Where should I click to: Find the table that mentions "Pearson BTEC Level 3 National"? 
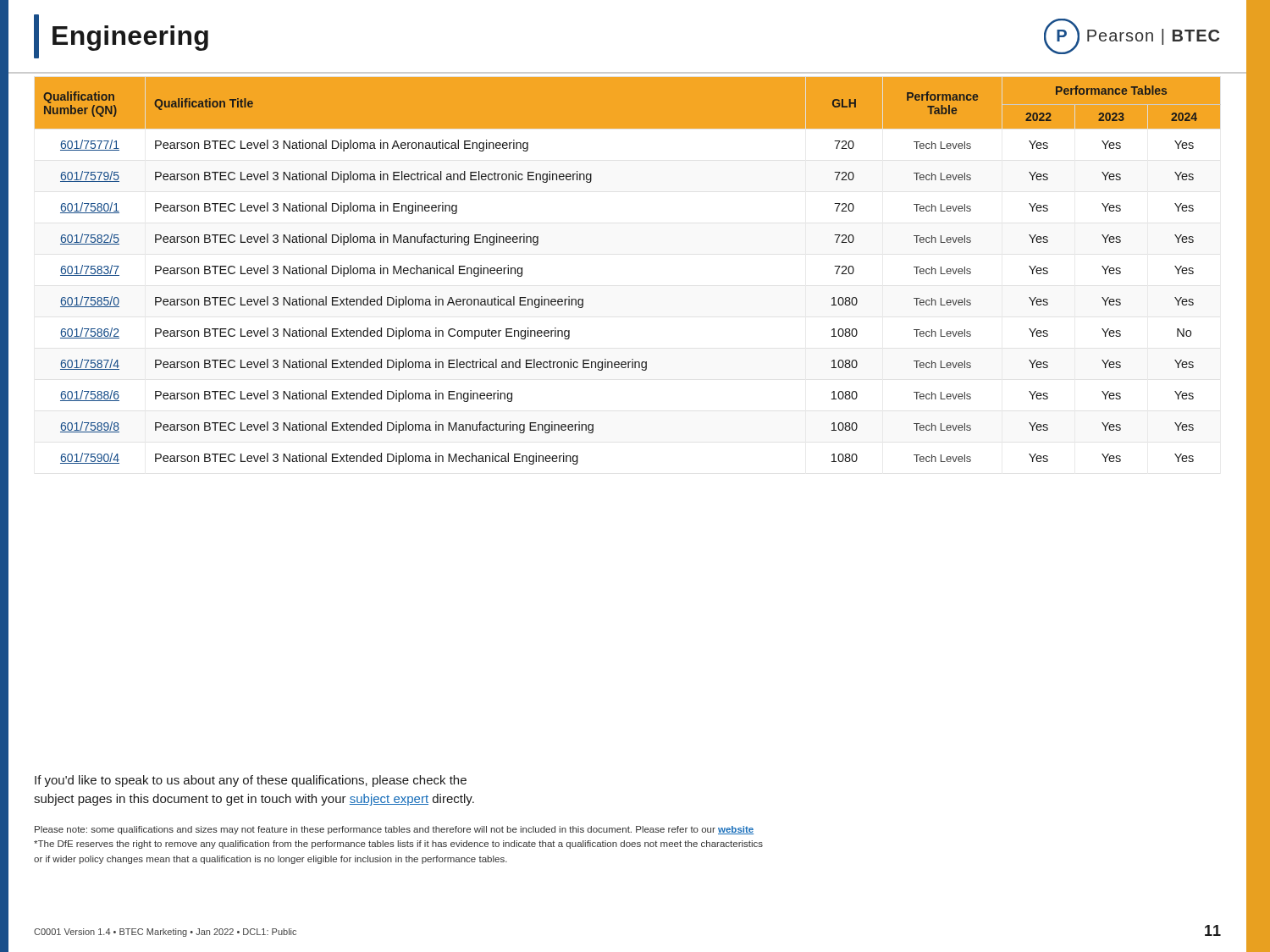pyautogui.click(x=627, y=275)
